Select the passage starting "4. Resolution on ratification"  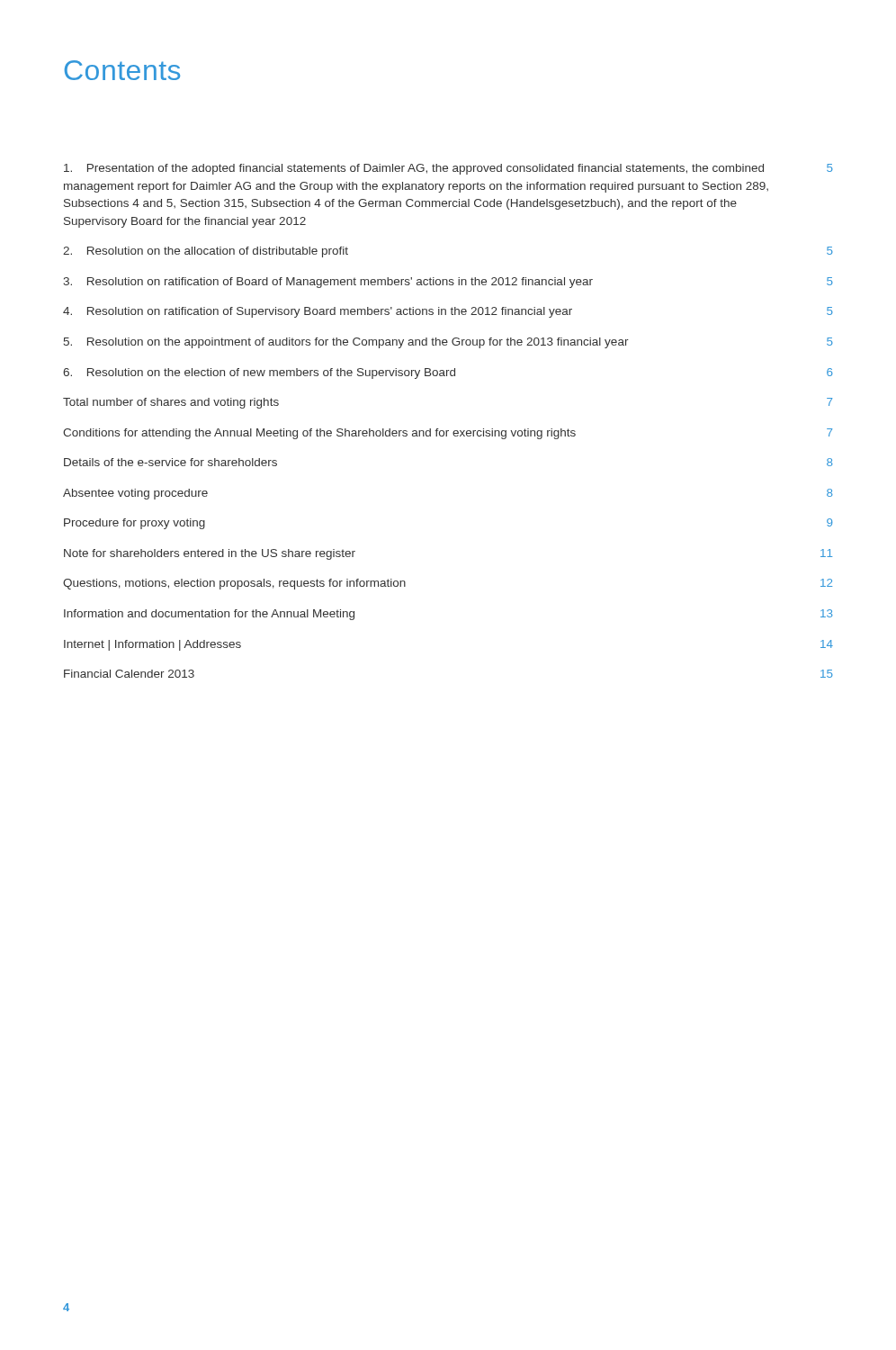448,312
